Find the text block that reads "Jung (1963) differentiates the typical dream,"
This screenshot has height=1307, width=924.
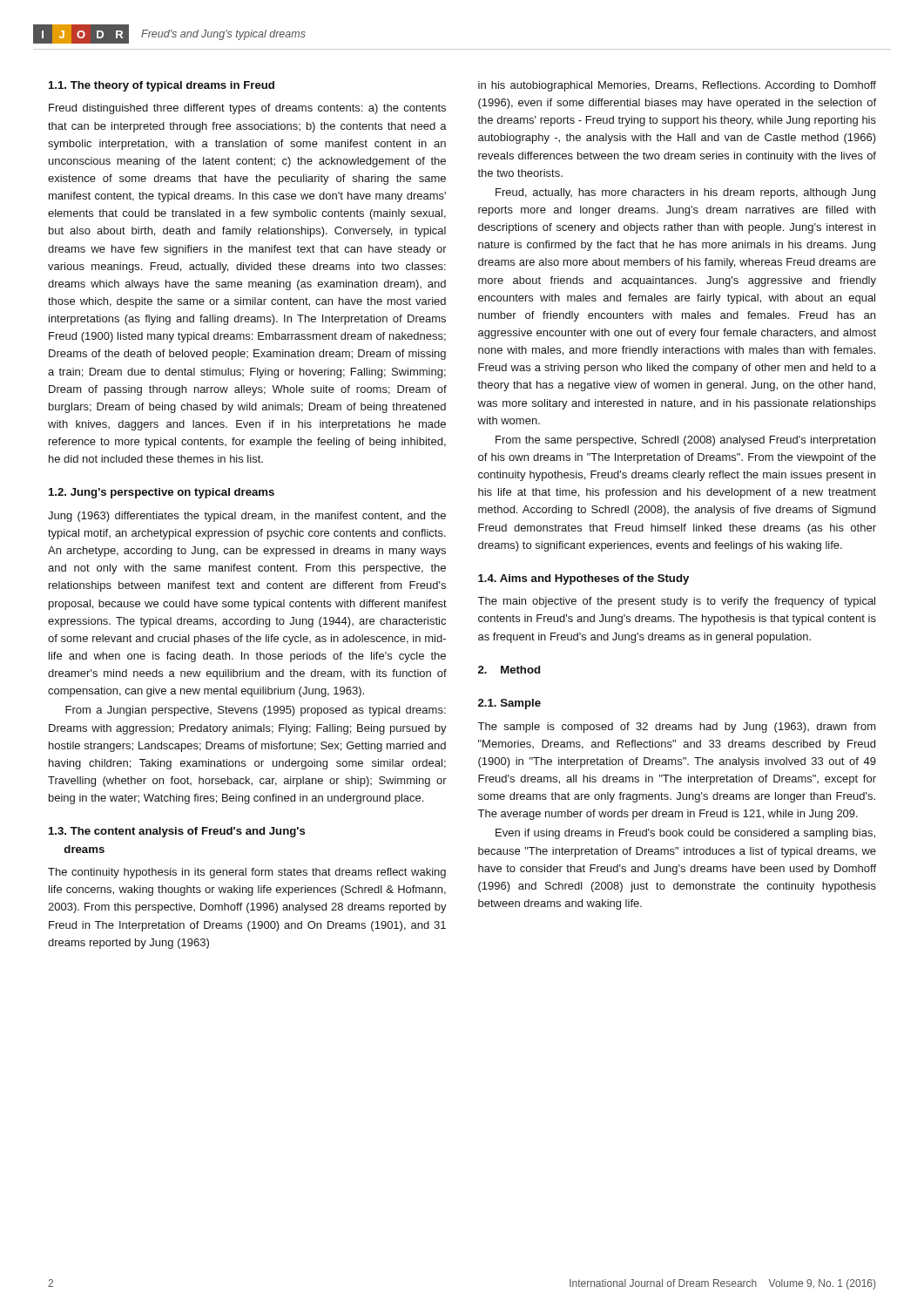[247, 657]
